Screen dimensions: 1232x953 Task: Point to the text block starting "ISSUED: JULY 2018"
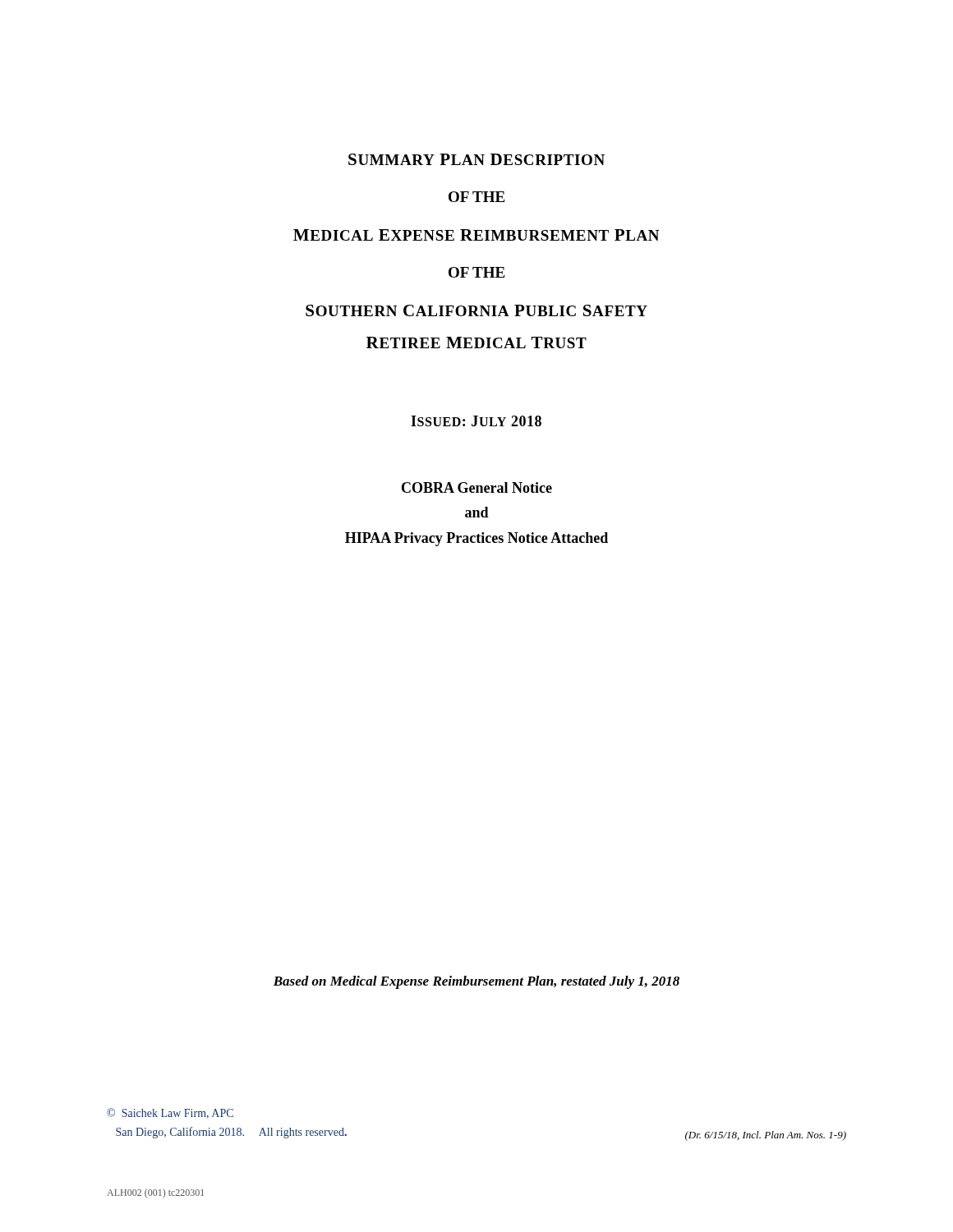point(476,421)
